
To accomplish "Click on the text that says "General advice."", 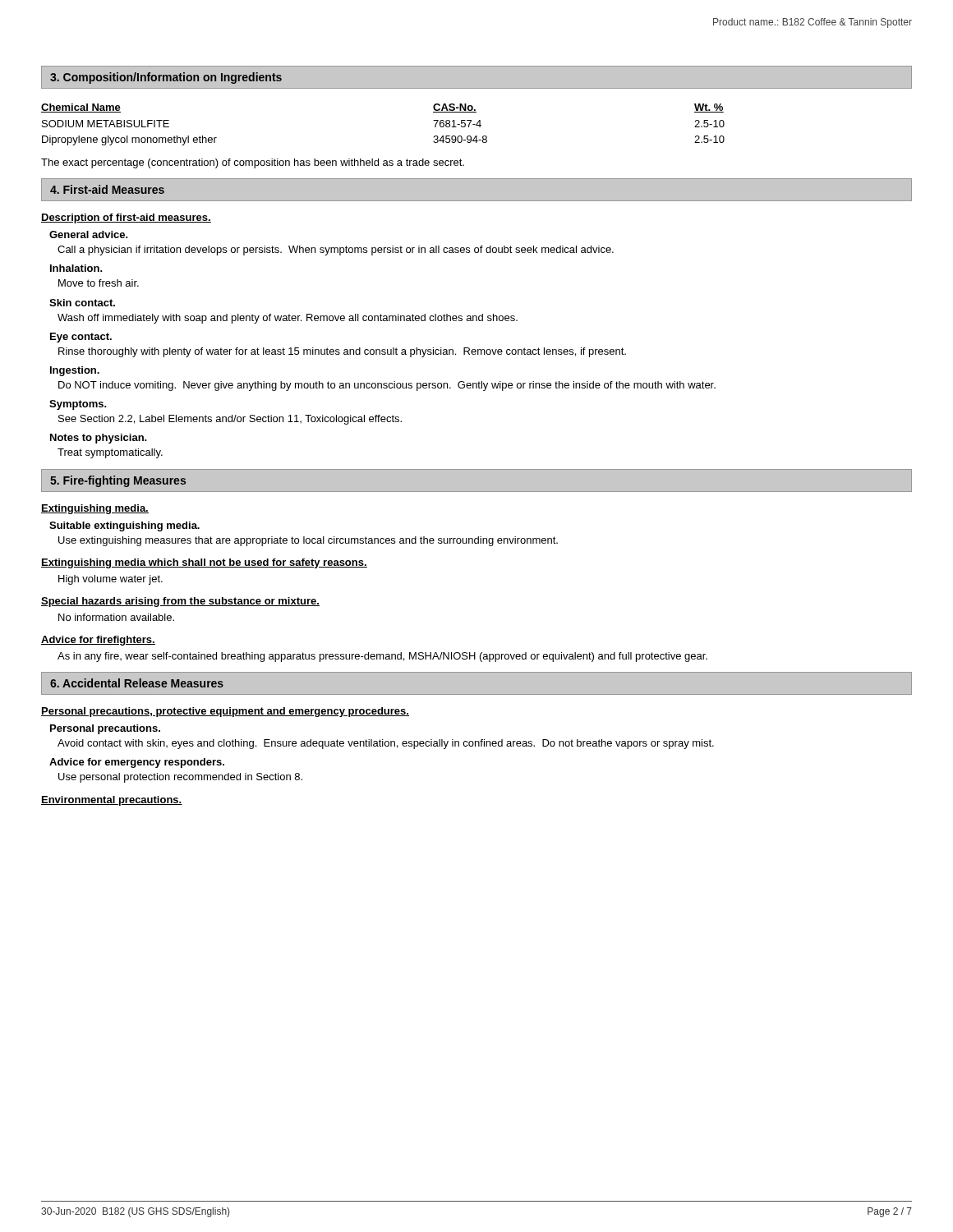I will click(89, 235).
